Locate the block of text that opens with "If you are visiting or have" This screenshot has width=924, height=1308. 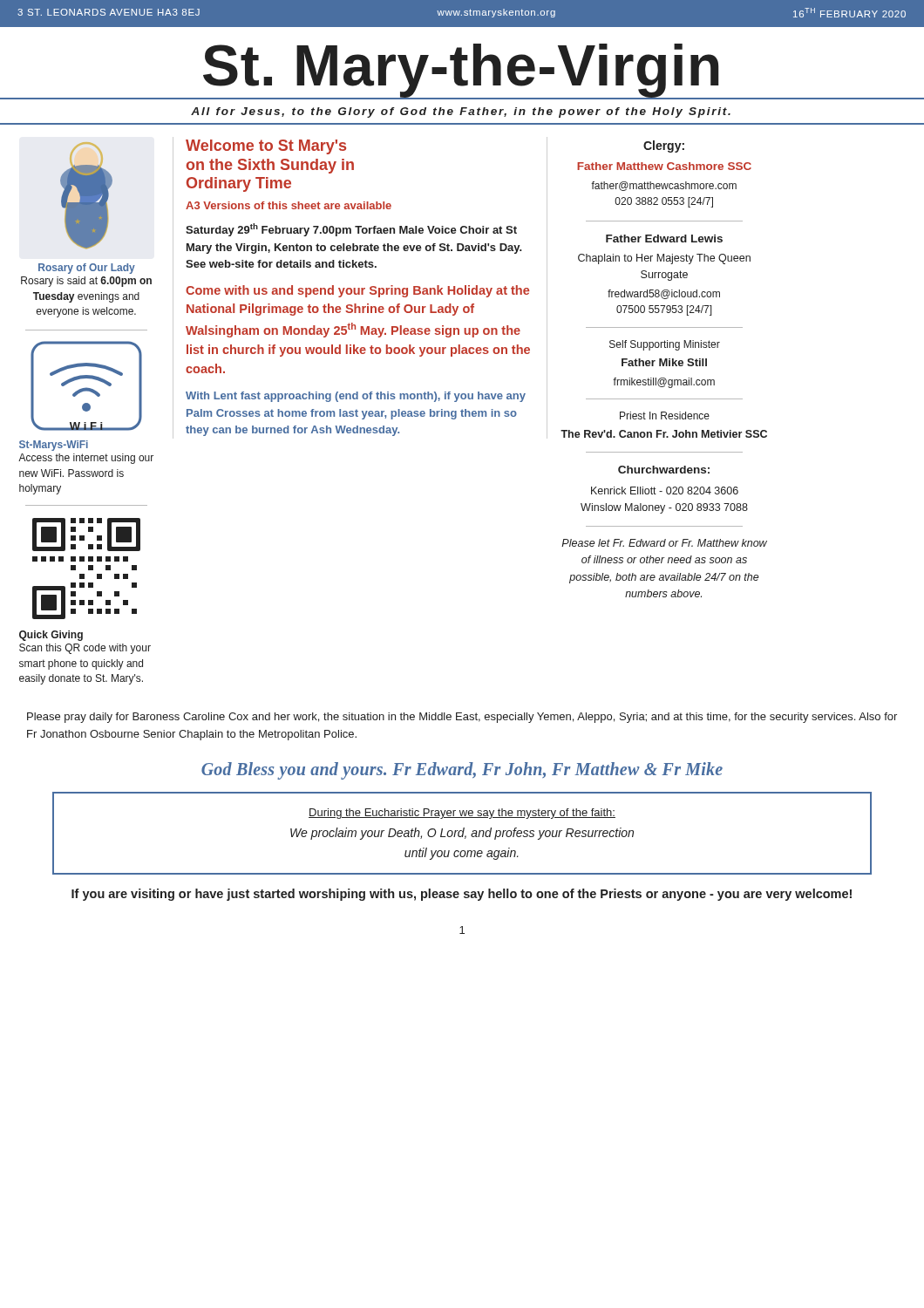pyautogui.click(x=462, y=894)
